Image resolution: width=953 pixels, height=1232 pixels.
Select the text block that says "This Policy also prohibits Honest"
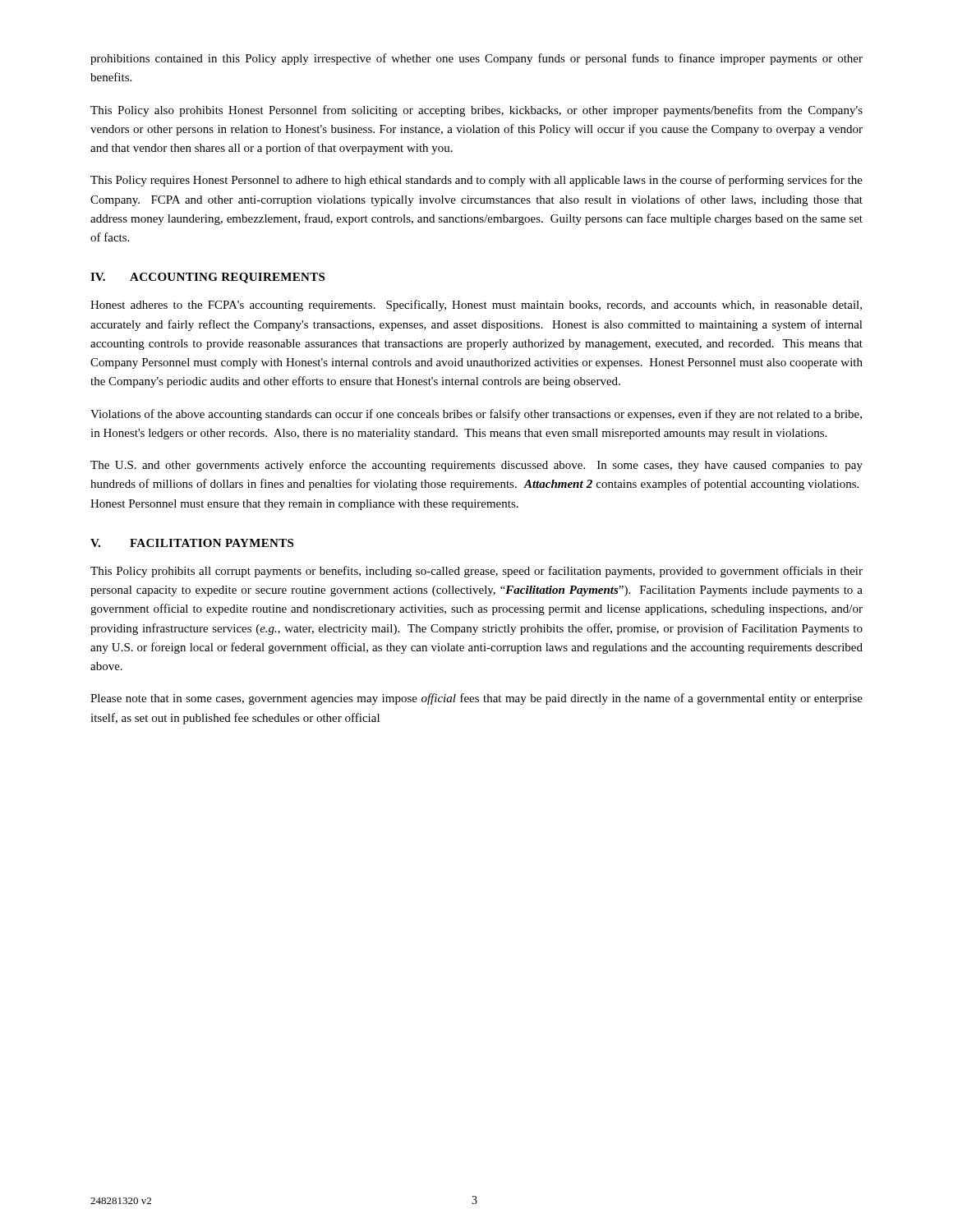coord(476,129)
